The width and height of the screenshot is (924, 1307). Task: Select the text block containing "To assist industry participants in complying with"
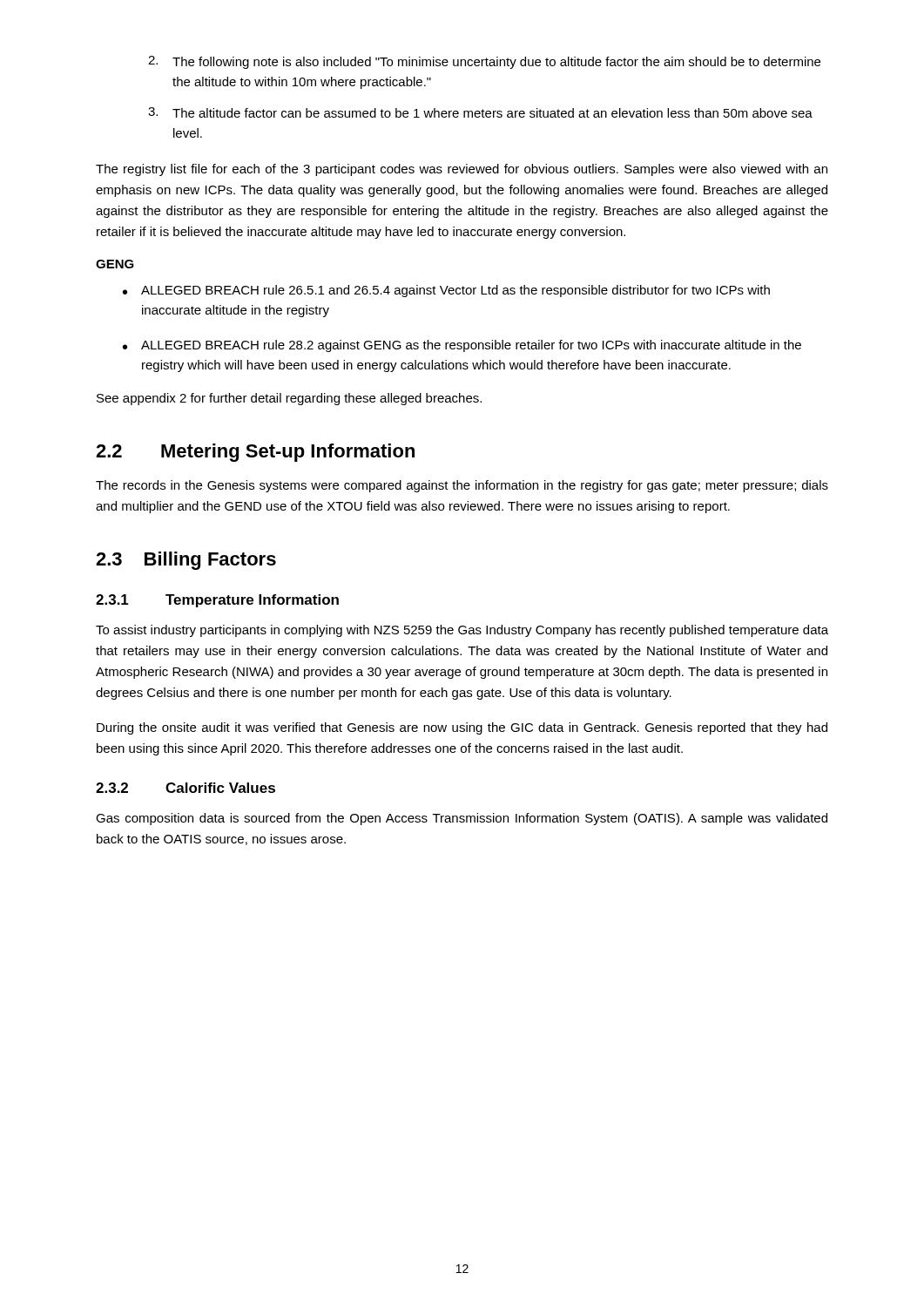pyautogui.click(x=462, y=660)
